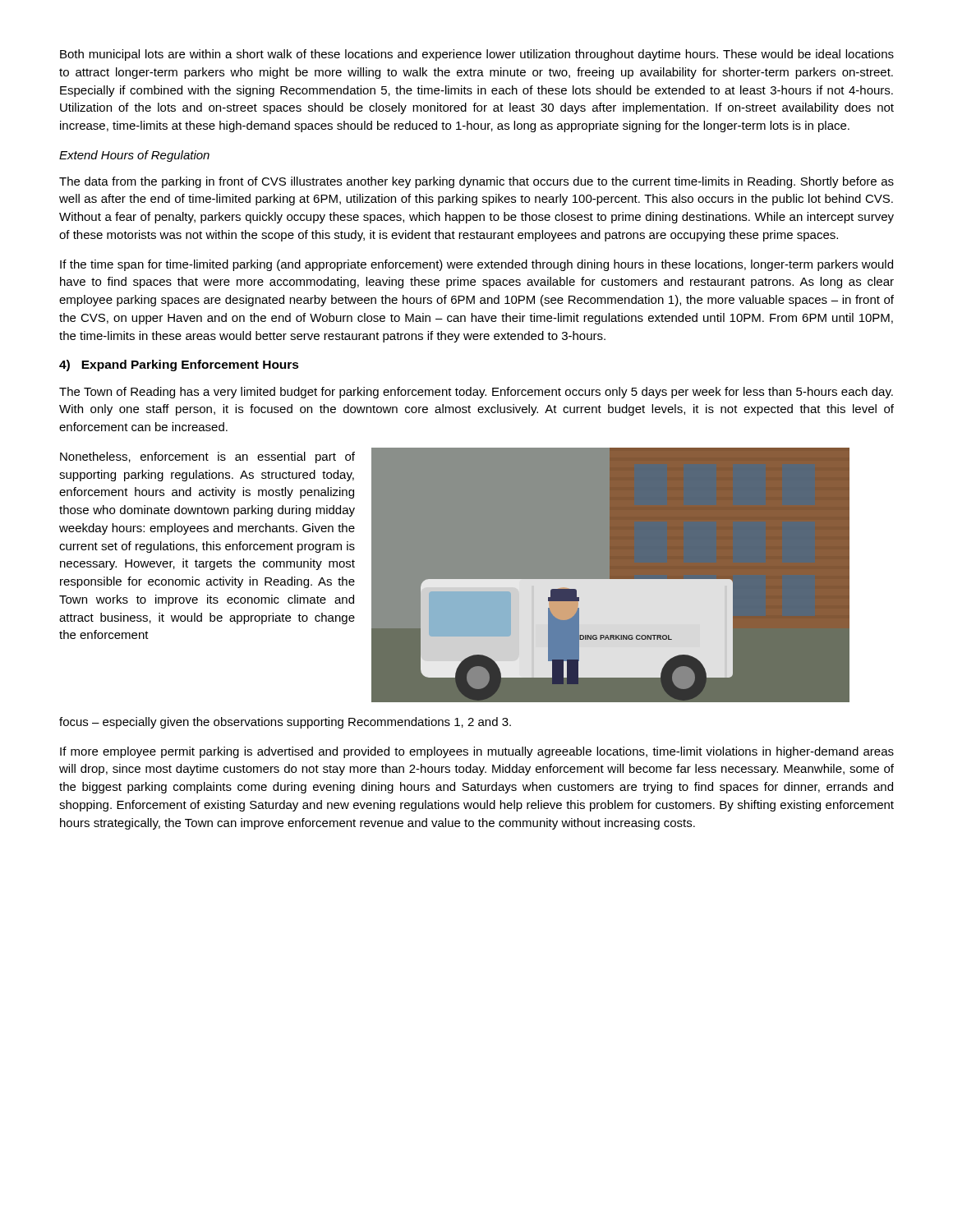Point to the block starting "focus – especially given the observations supporting Recommendations"
953x1232 pixels.
[476, 722]
